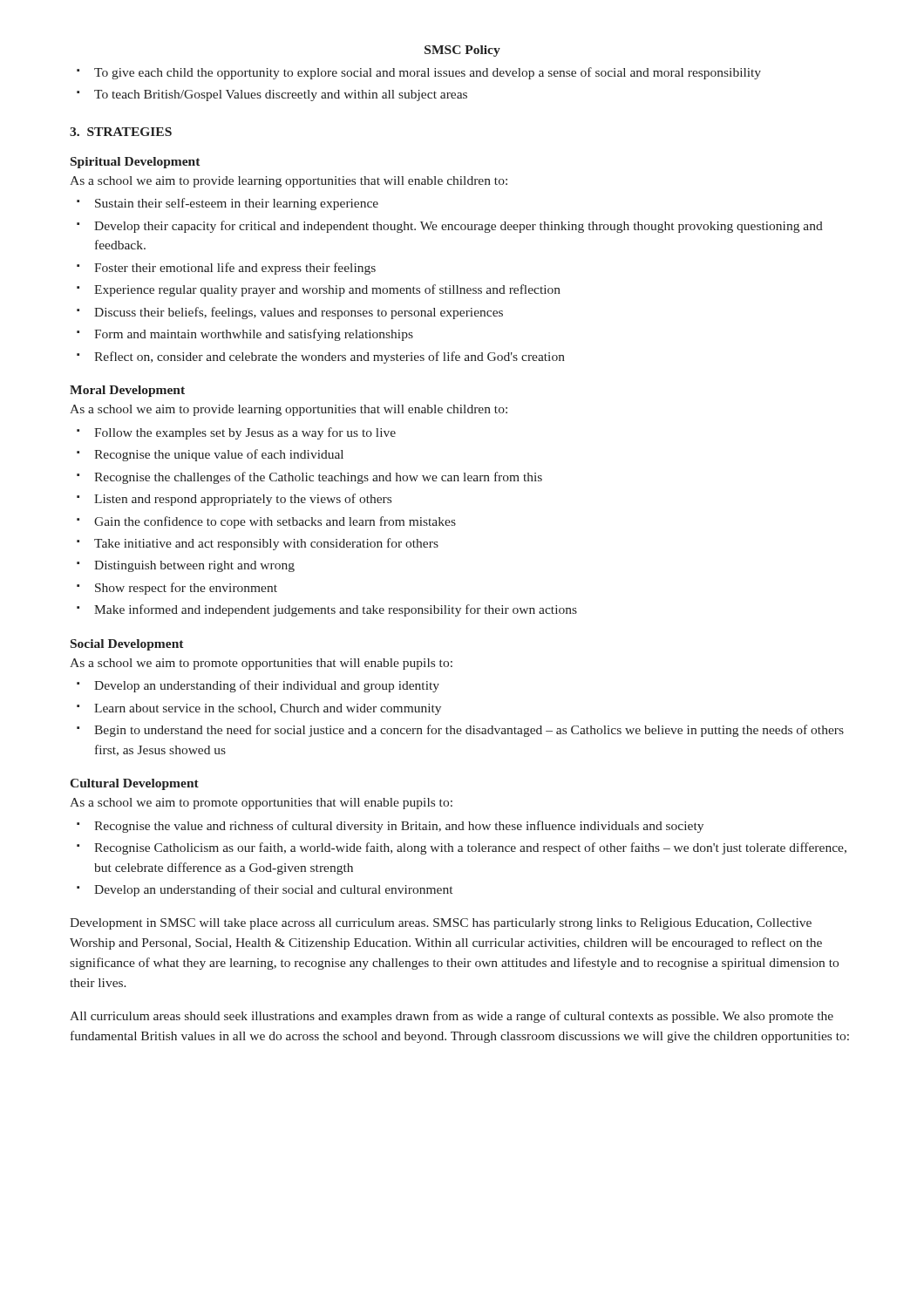Find the block on this page that starts "Form and maintain worthwhile"

[x=245, y=335]
